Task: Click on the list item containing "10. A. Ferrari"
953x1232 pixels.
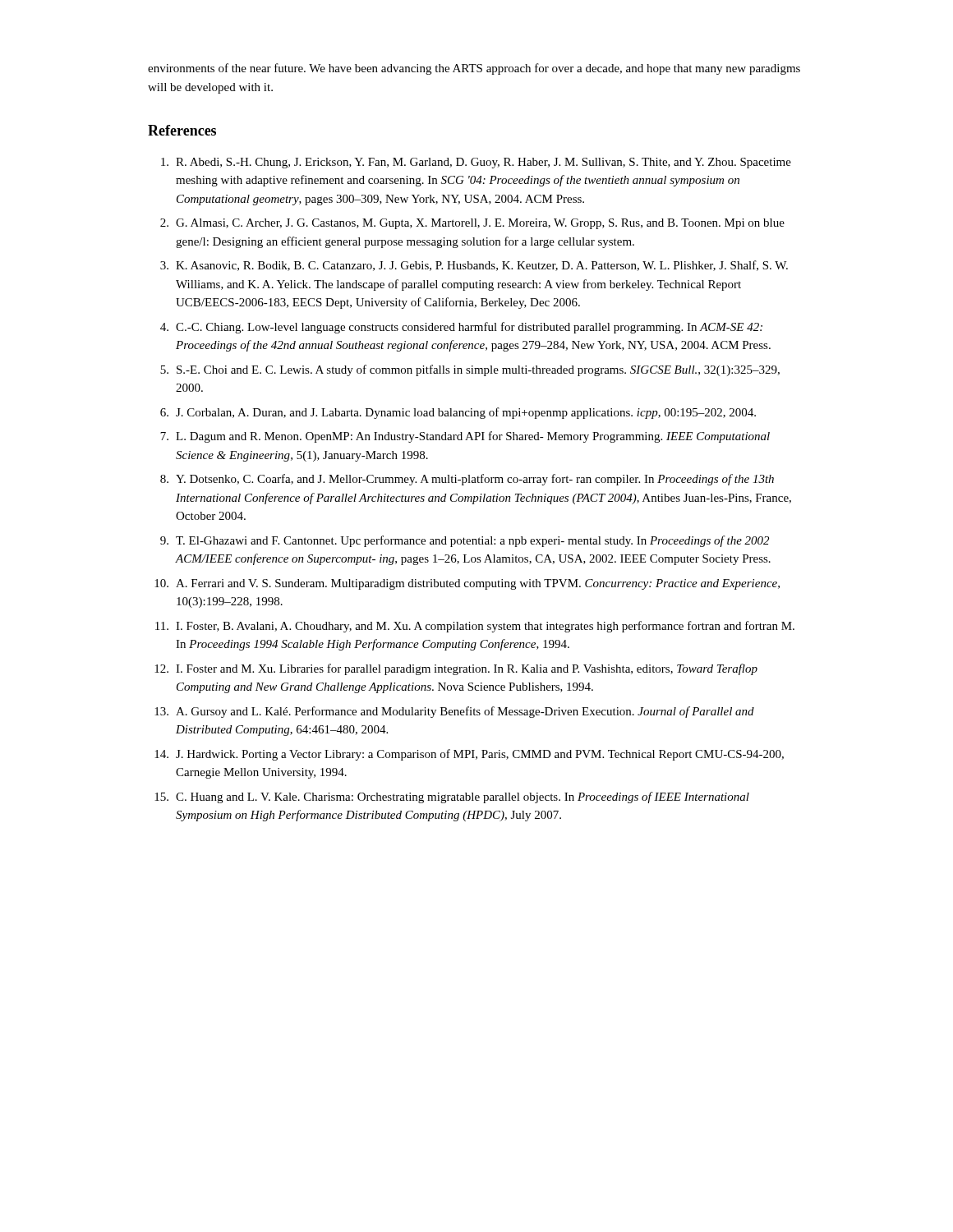Action: point(476,592)
